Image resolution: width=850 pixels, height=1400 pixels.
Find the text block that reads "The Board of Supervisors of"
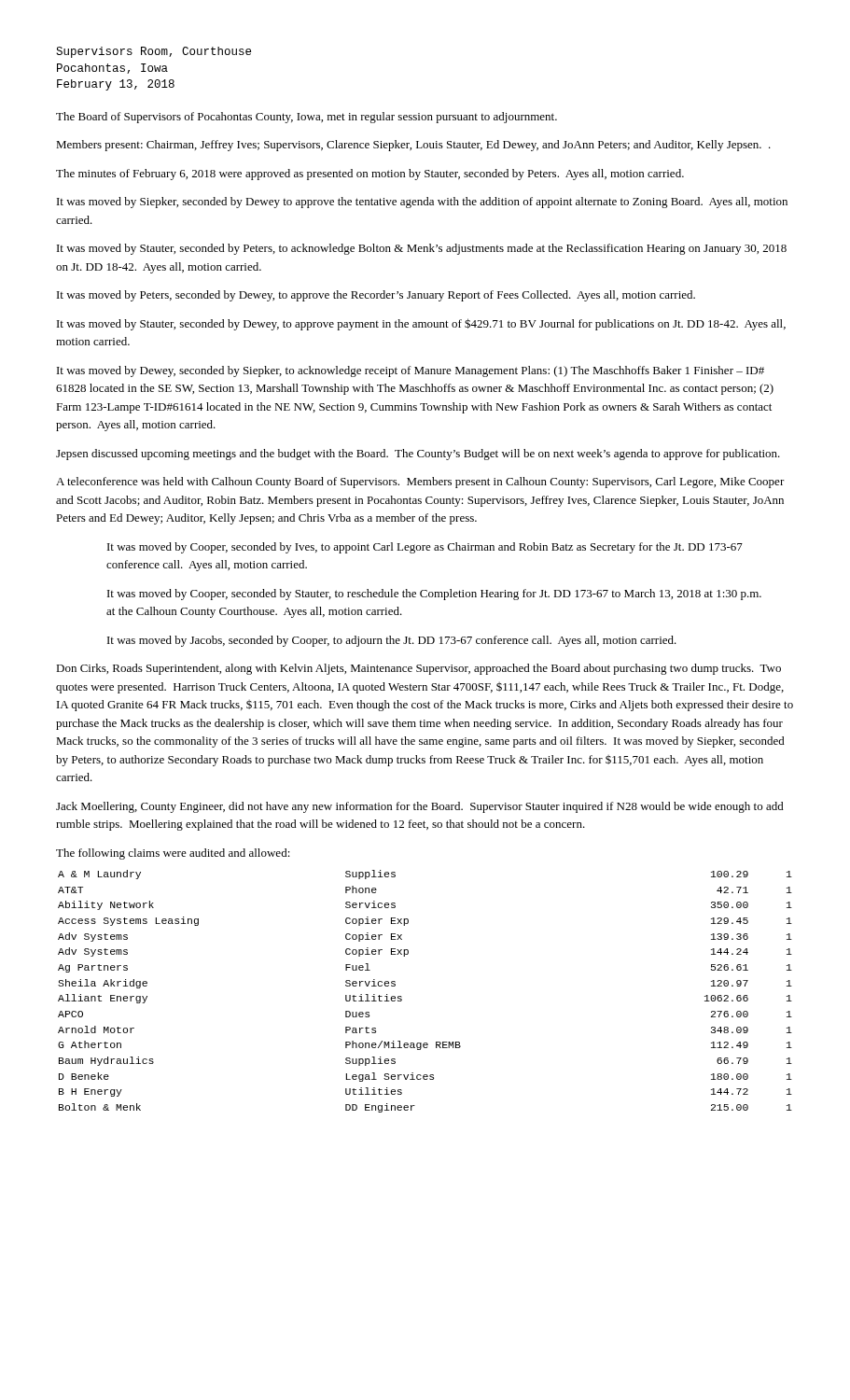(x=307, y=116)
